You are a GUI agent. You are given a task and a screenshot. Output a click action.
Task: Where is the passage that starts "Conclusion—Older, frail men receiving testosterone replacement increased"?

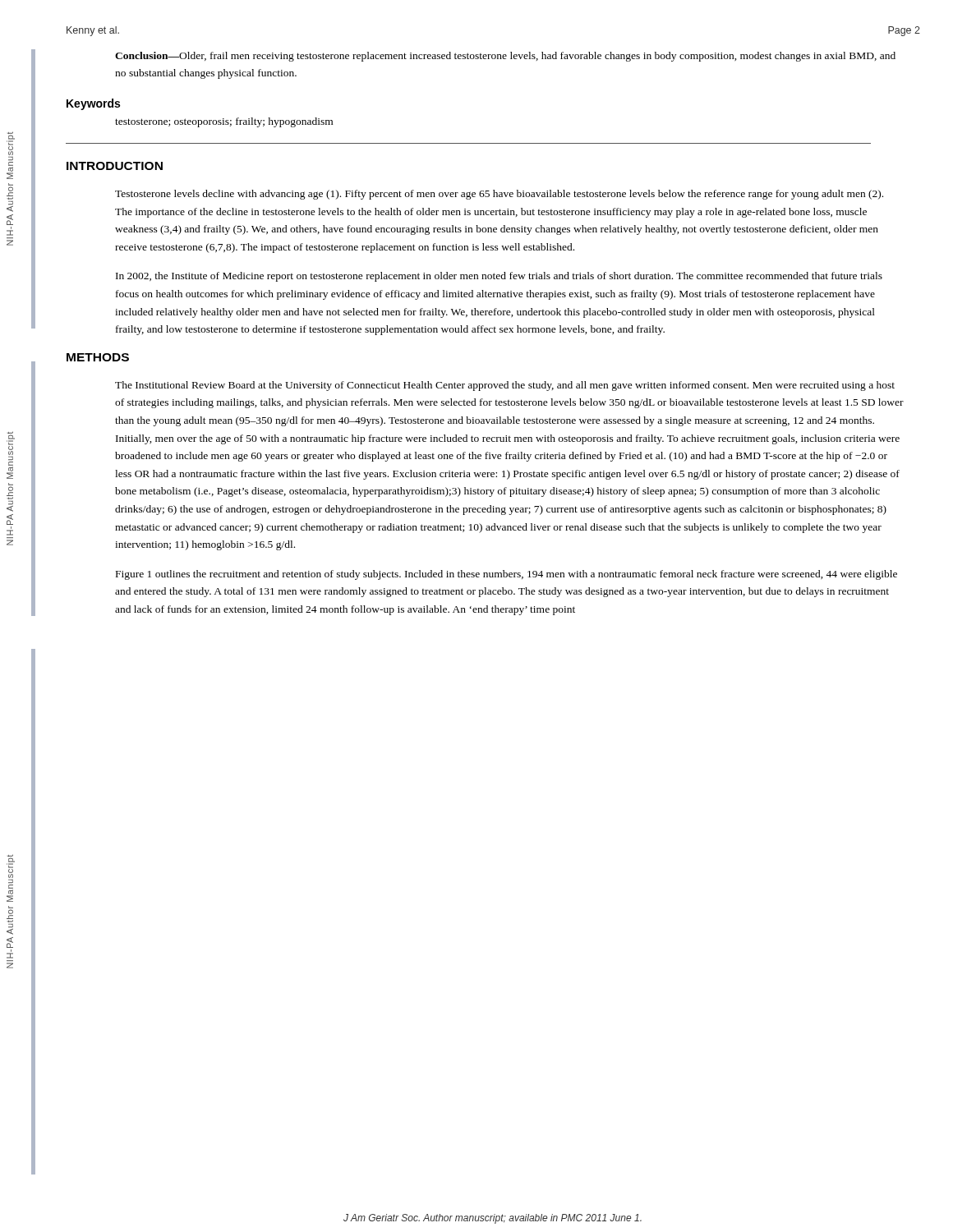click(505, 64)
